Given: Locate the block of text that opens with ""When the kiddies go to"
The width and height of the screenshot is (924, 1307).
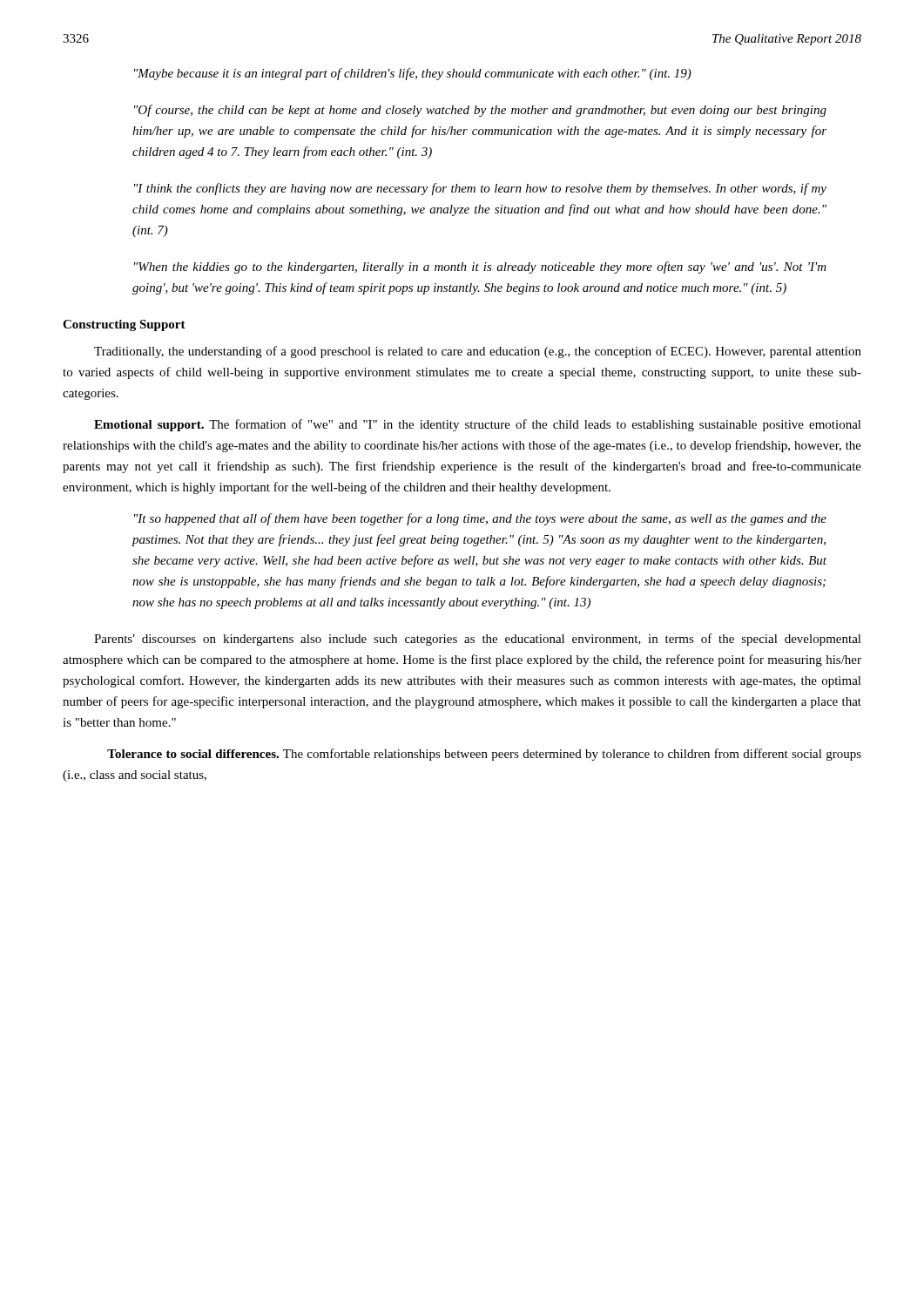Looking at the screenshot, I should point(479,277).
